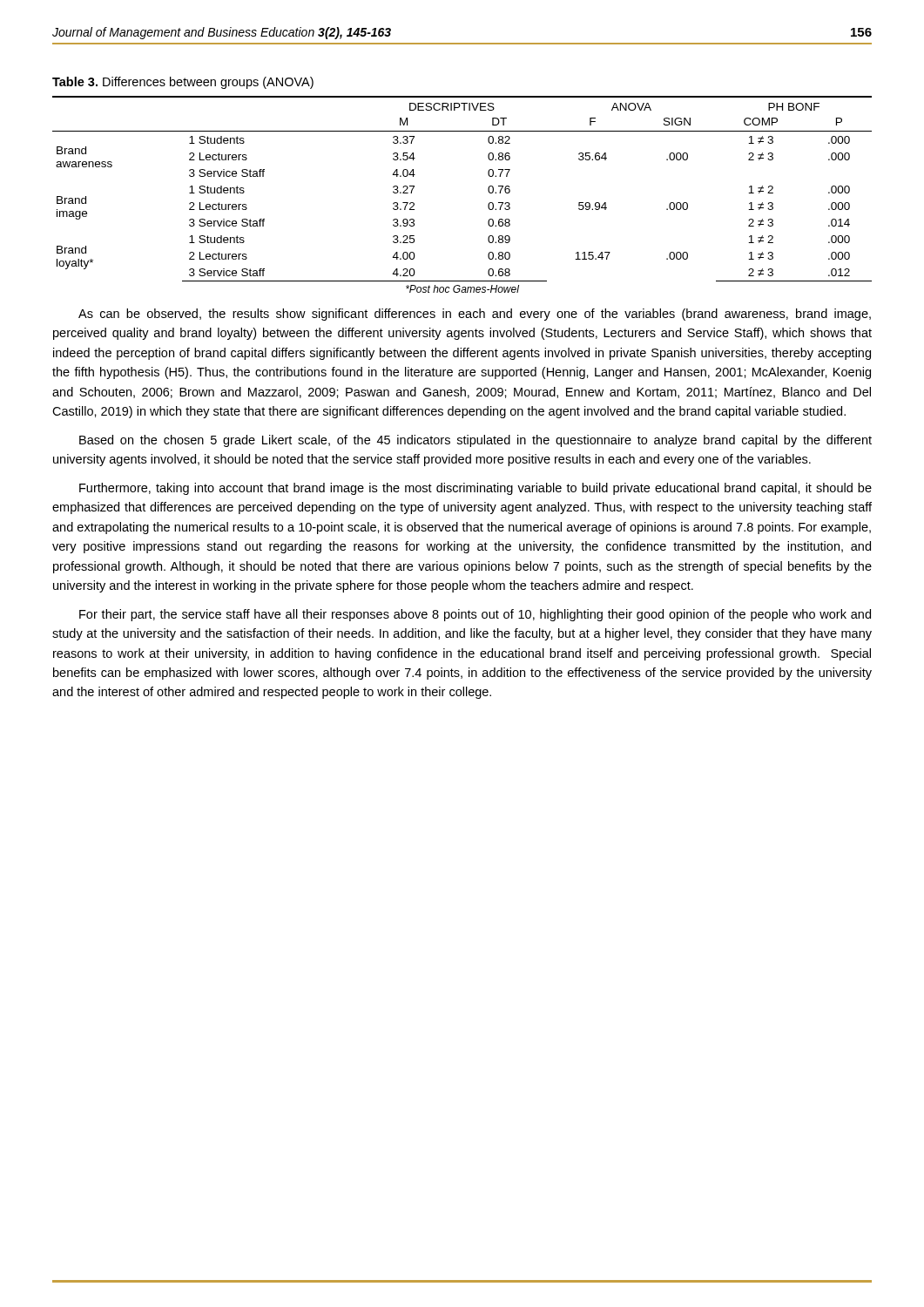Find the text block with the text "For their part, the service"
The height and width of the screenshot is (1307, 924).
pyautogui.click(x=462, y=653)
